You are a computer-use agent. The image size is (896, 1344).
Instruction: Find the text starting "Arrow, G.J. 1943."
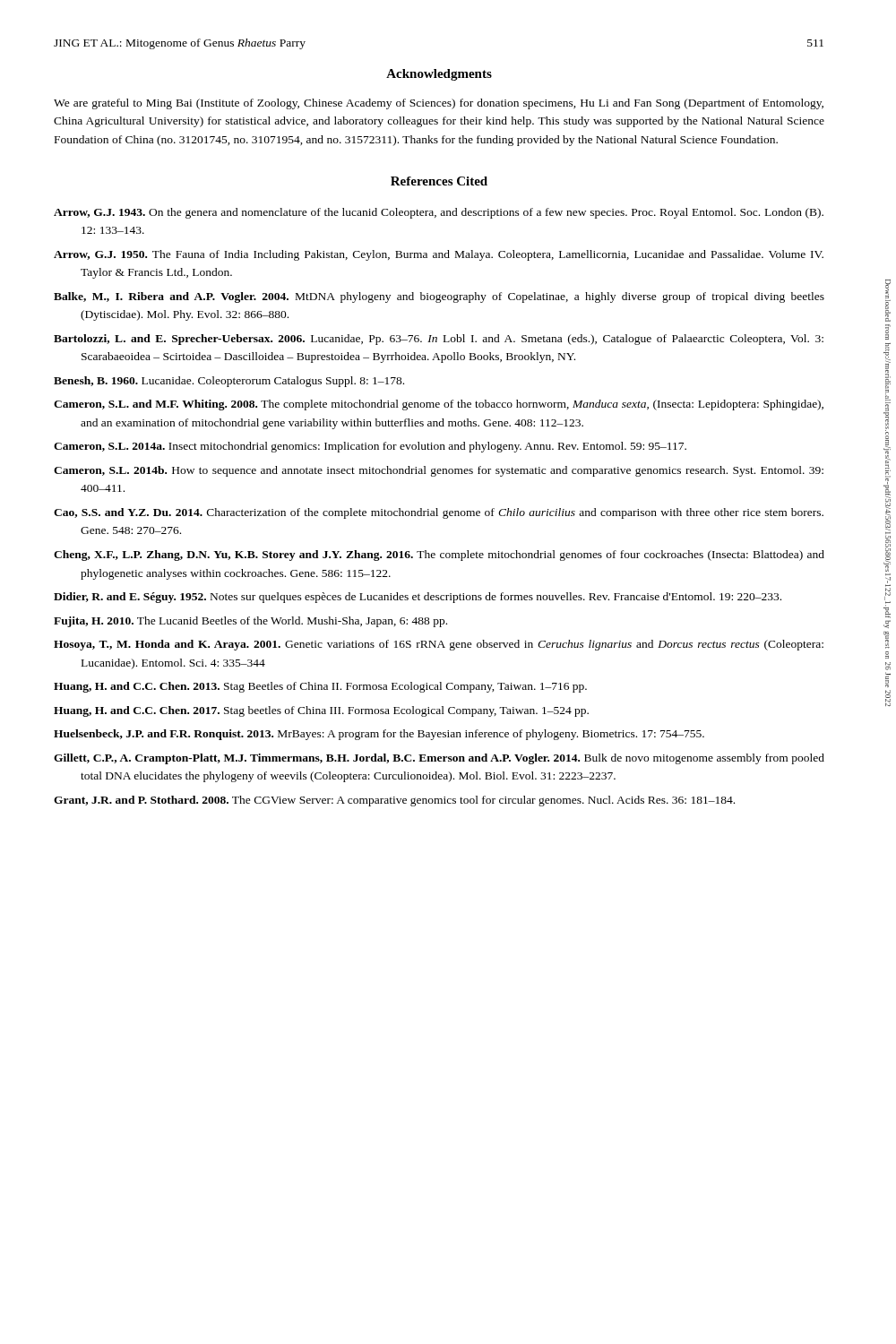(x=439, y=221)
